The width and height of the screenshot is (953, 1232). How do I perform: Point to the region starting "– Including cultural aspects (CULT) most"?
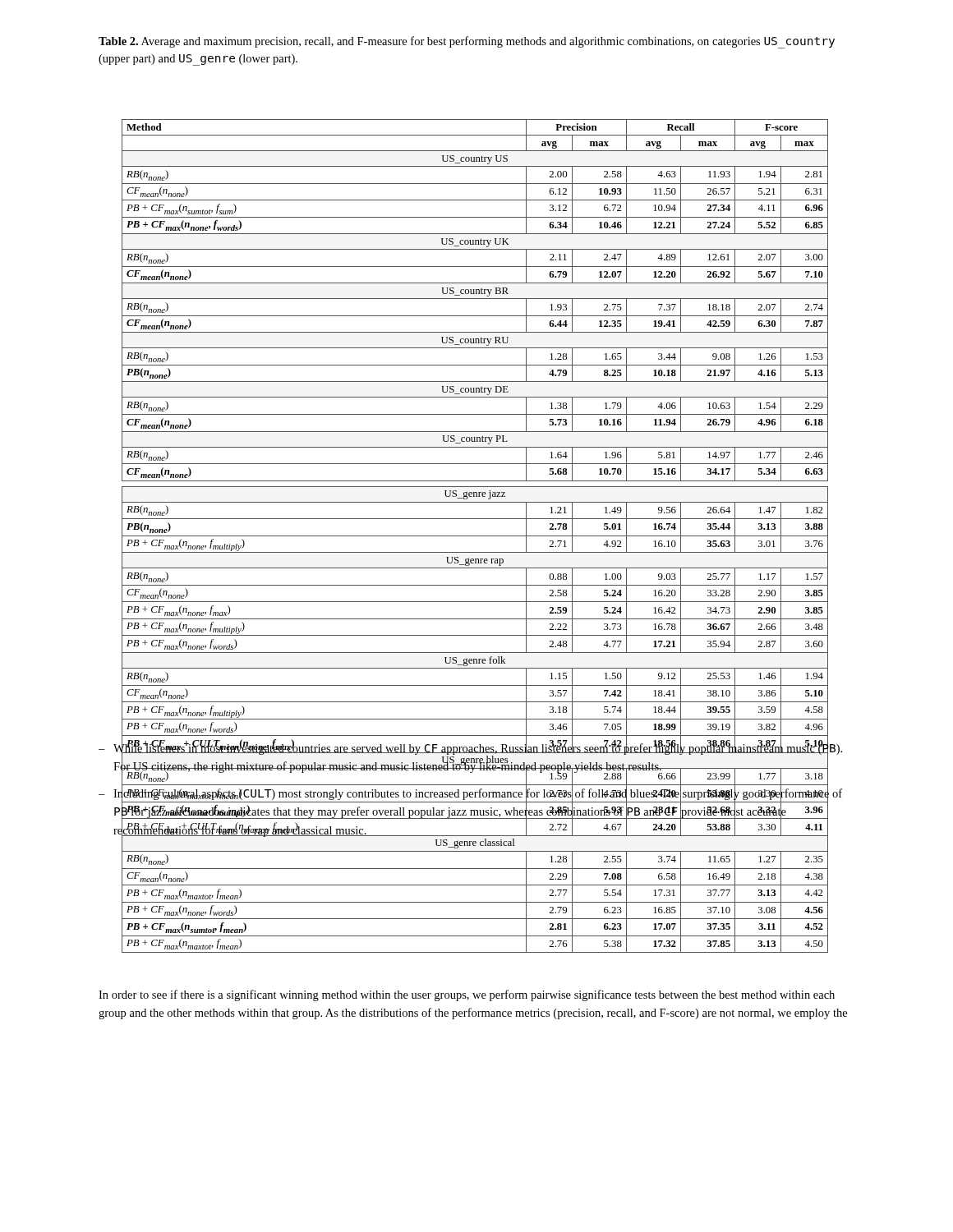pyautogui.click(x=476, y=812)
